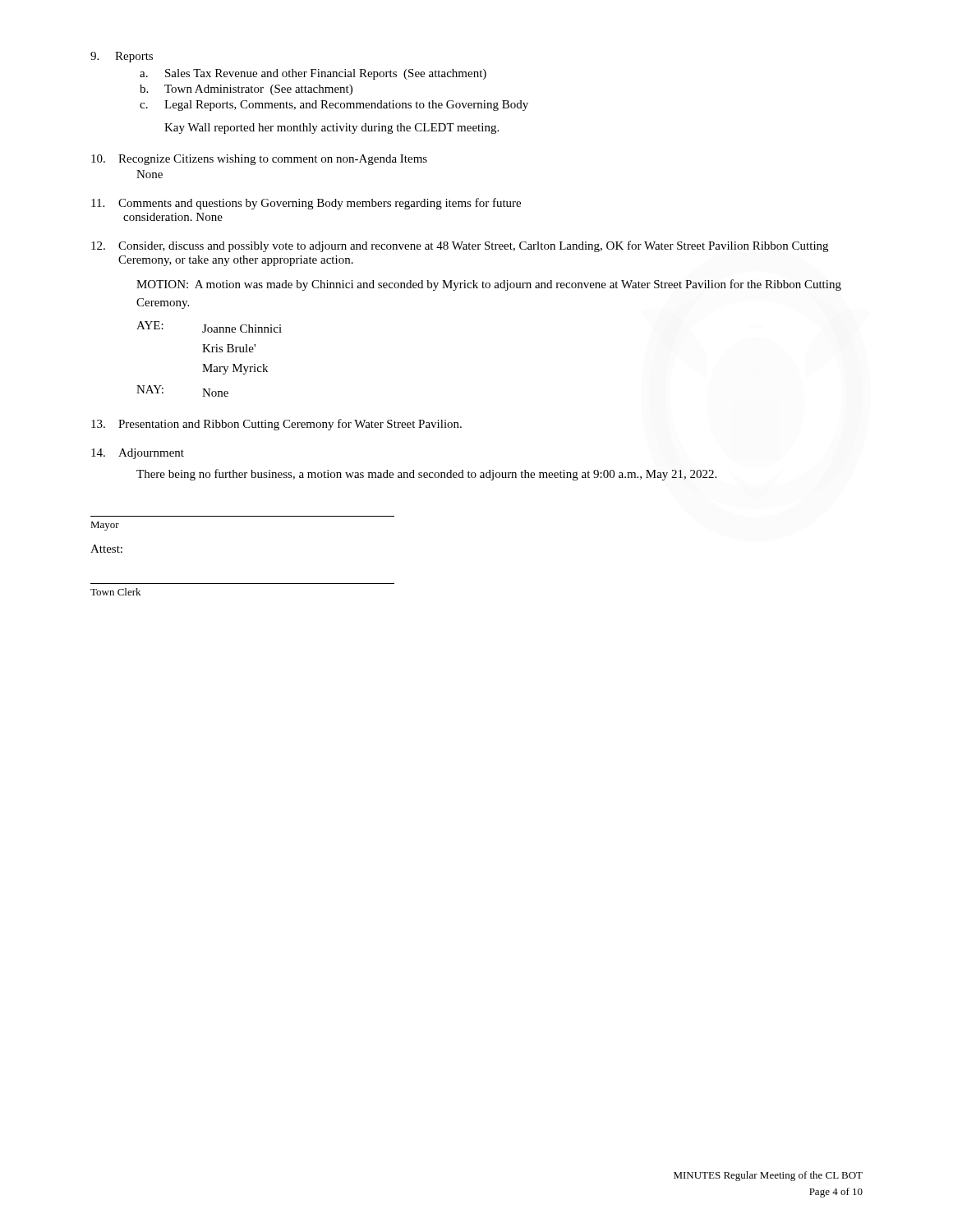The image size is (953, 1232).
Task: Locate the list item with the text "10. Recognize Citizens"
Action: [x=259, y=158]
